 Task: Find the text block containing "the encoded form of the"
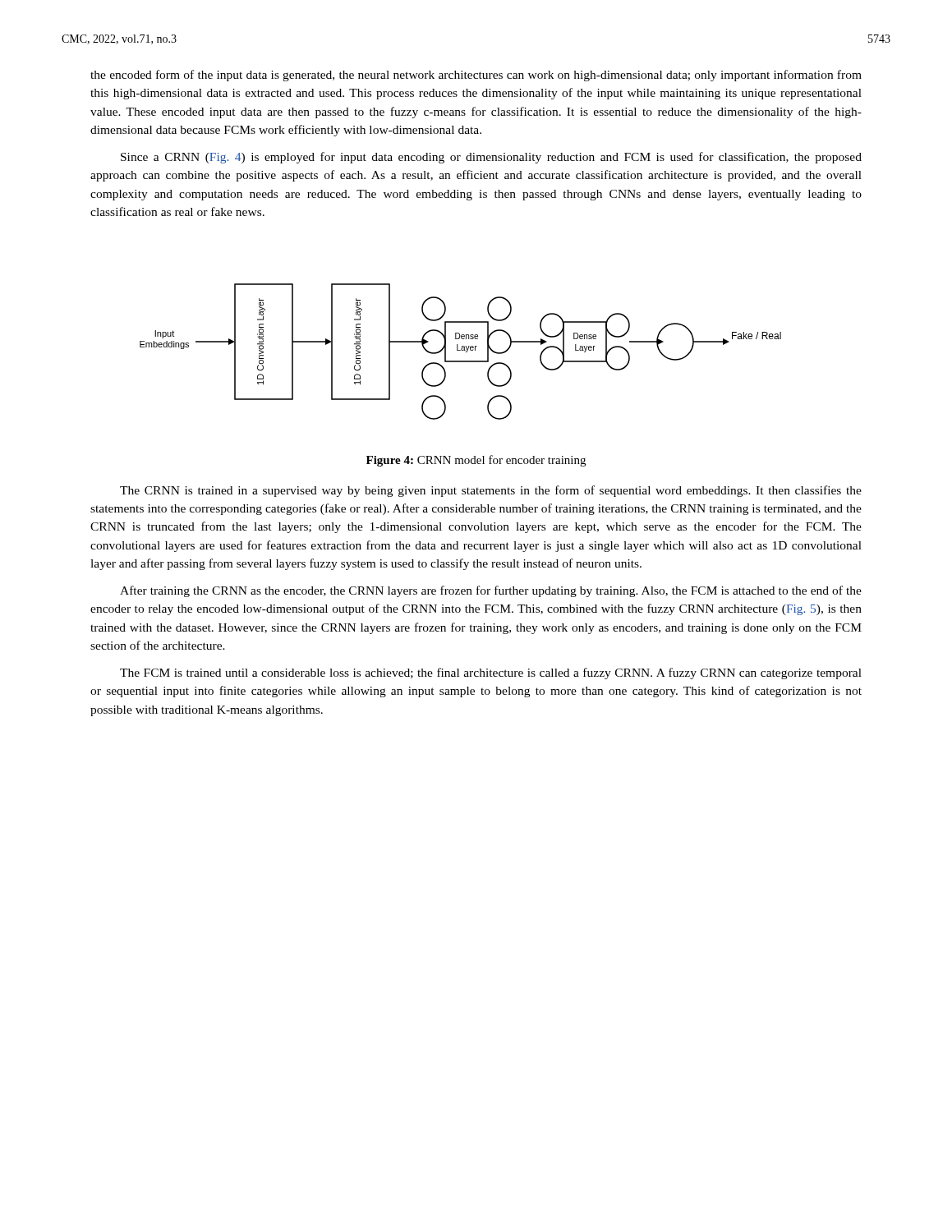(476, 144)
